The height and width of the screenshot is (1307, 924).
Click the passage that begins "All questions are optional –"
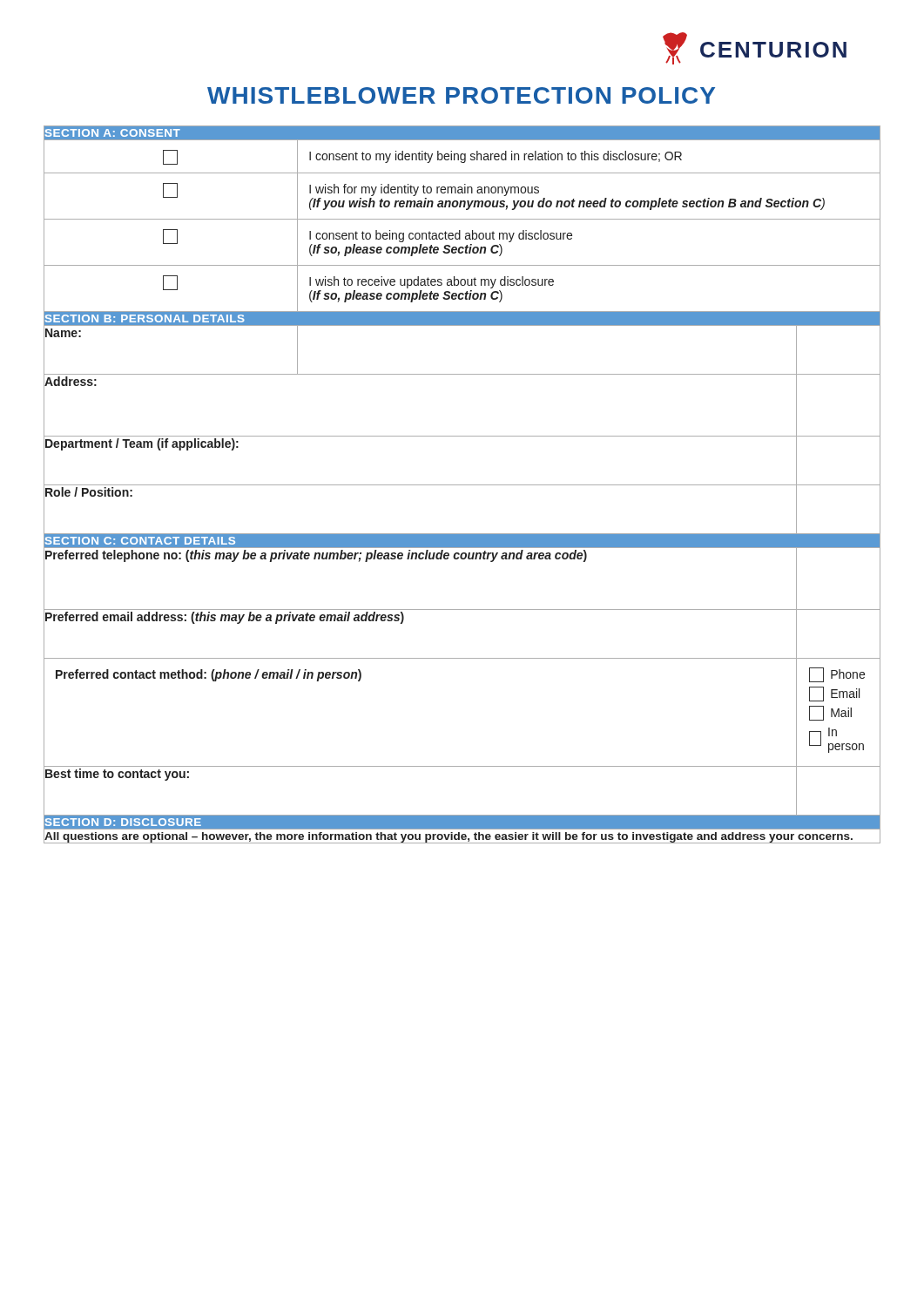pyautogui.click(x=462, y=836)
